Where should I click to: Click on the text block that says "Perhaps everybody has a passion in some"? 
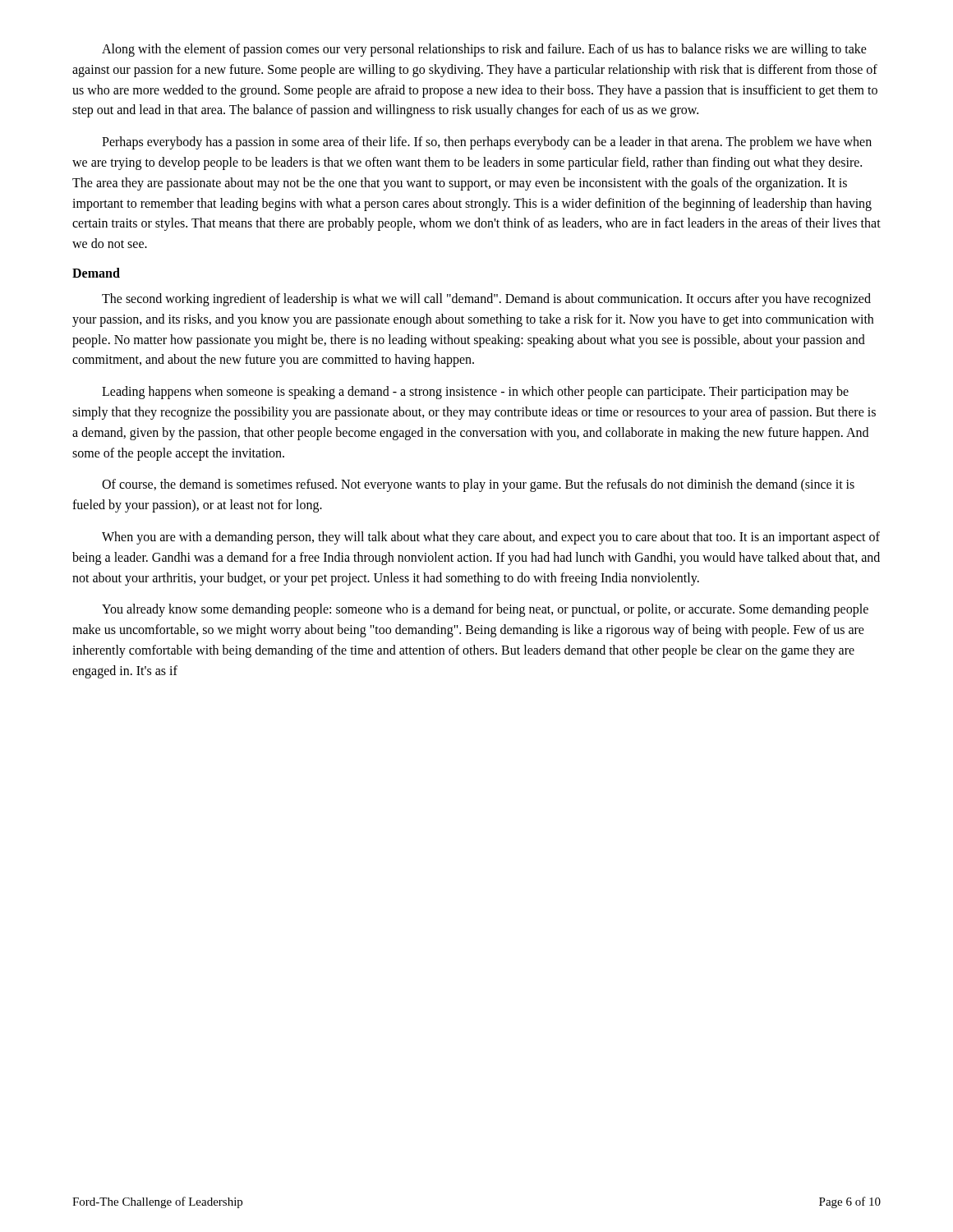[x=476, y=193]
